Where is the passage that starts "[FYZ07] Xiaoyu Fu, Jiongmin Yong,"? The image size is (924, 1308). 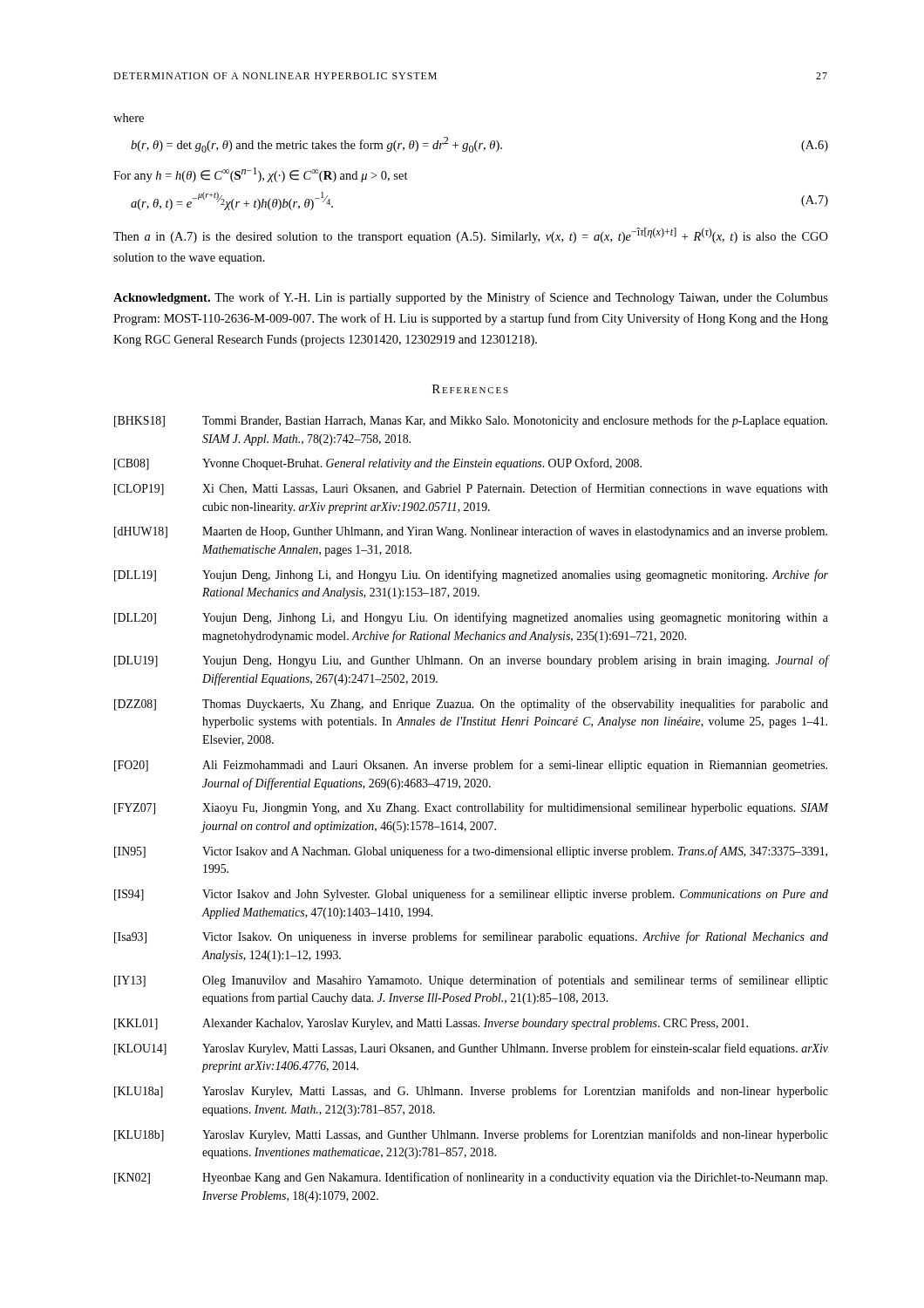click(471, 818)
